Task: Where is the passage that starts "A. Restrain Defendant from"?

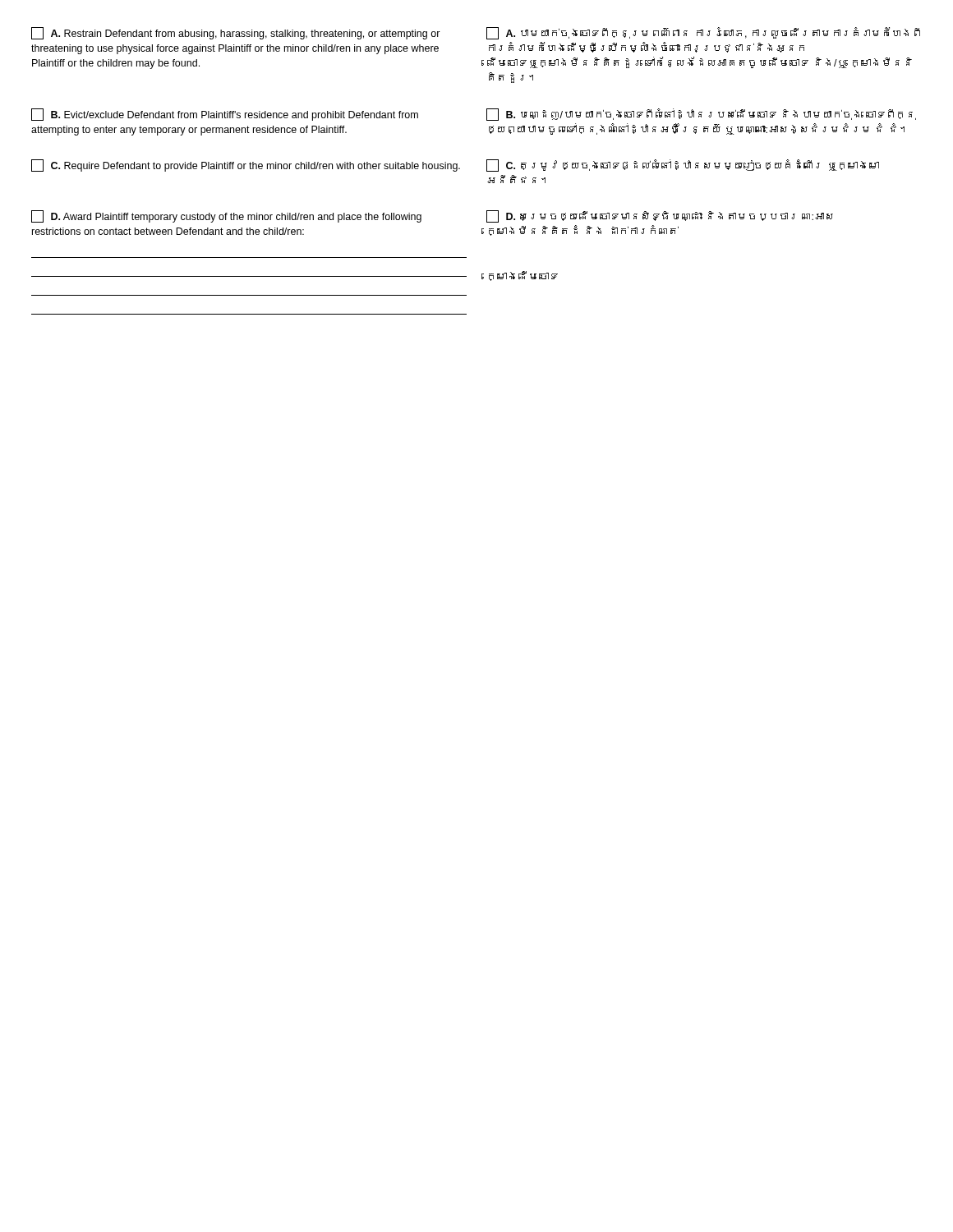Action: [x=249, y=49]
